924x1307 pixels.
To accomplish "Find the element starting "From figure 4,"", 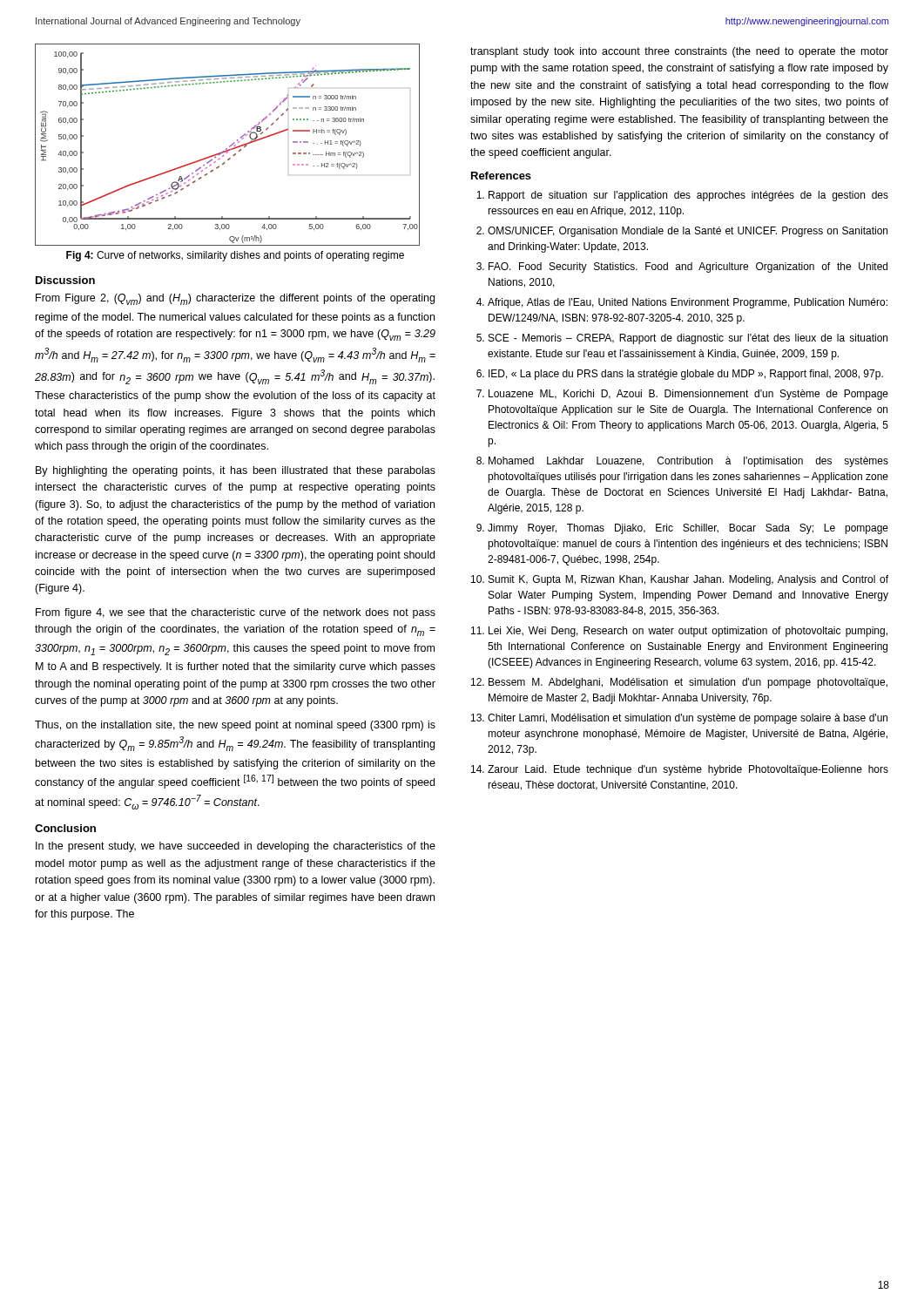I will tap(235, 657).
